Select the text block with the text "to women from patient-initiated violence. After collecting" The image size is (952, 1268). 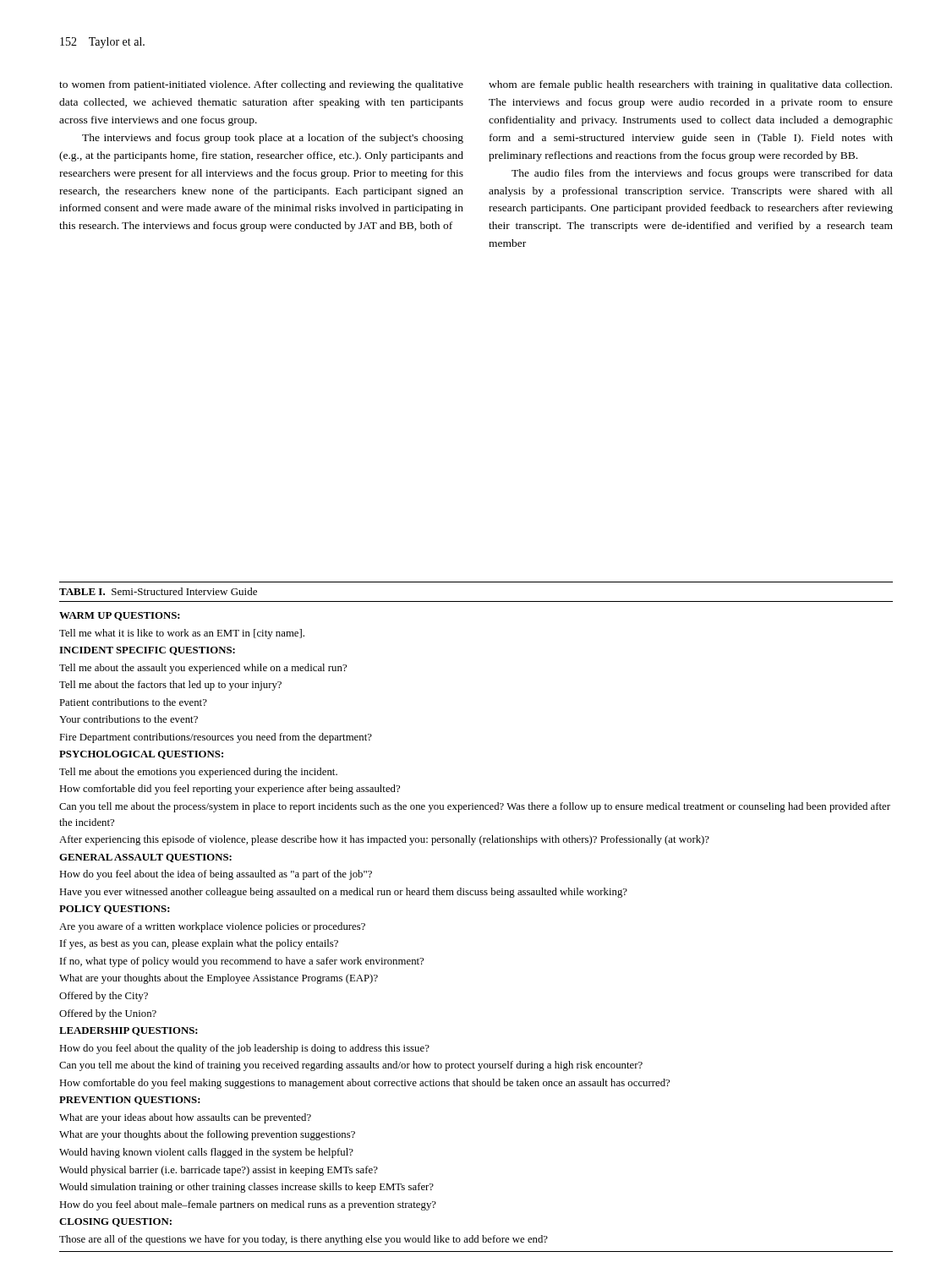[x=261, y=156]
